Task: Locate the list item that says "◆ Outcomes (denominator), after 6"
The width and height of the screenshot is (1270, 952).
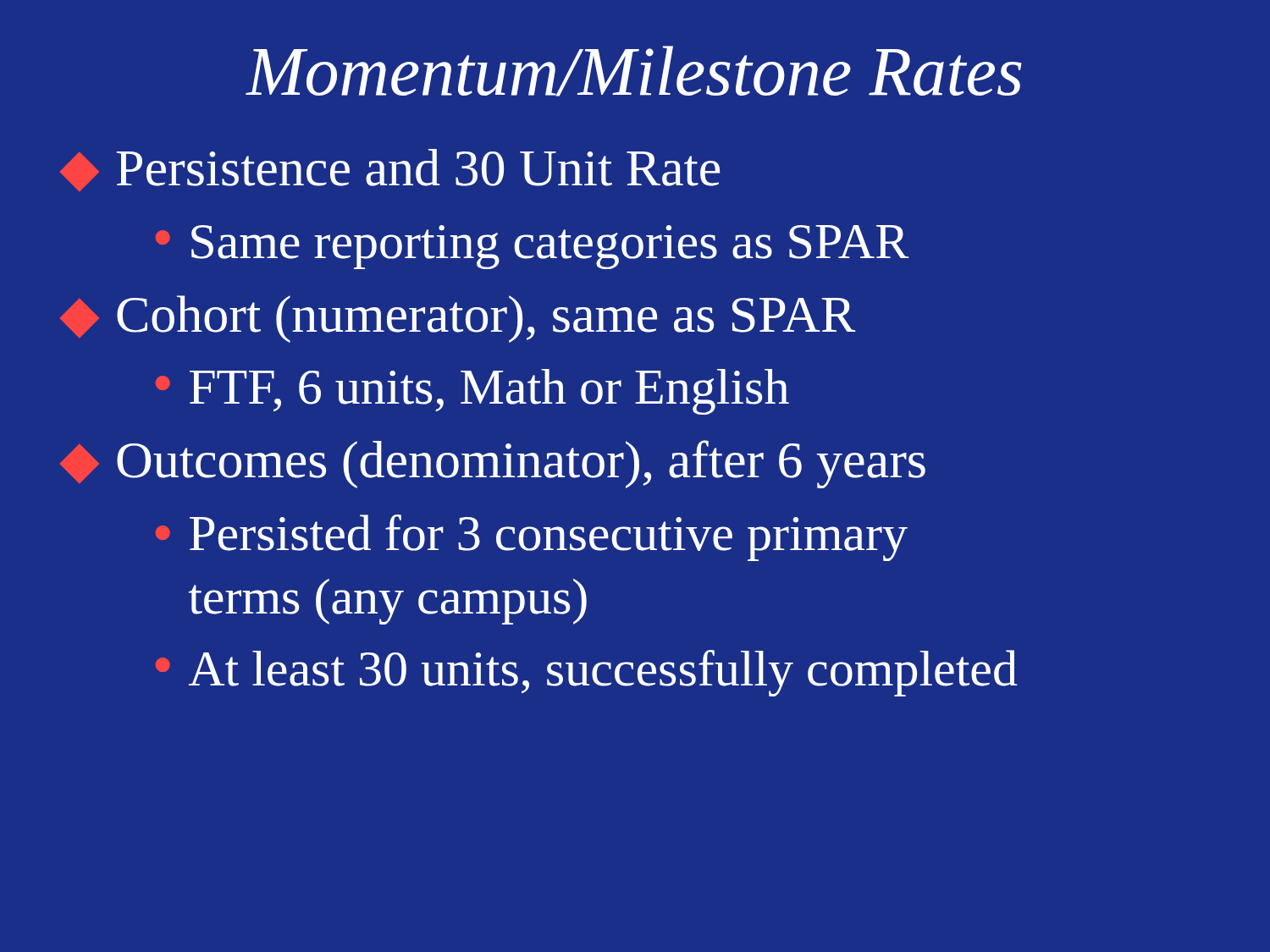Action: click(x=493, y=460)
